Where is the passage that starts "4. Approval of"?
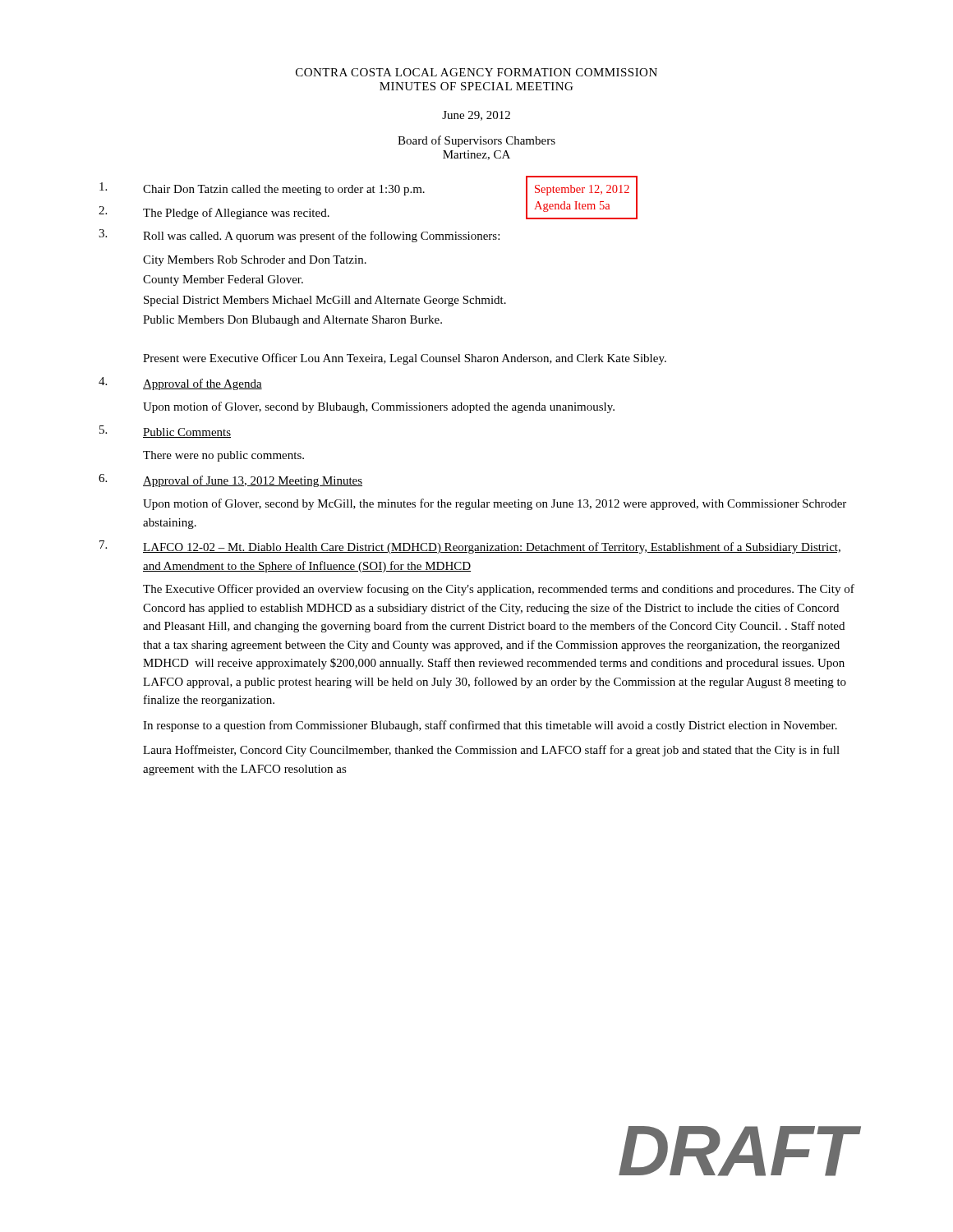Viewport: 953px width, 1232px height. point(180,384)
